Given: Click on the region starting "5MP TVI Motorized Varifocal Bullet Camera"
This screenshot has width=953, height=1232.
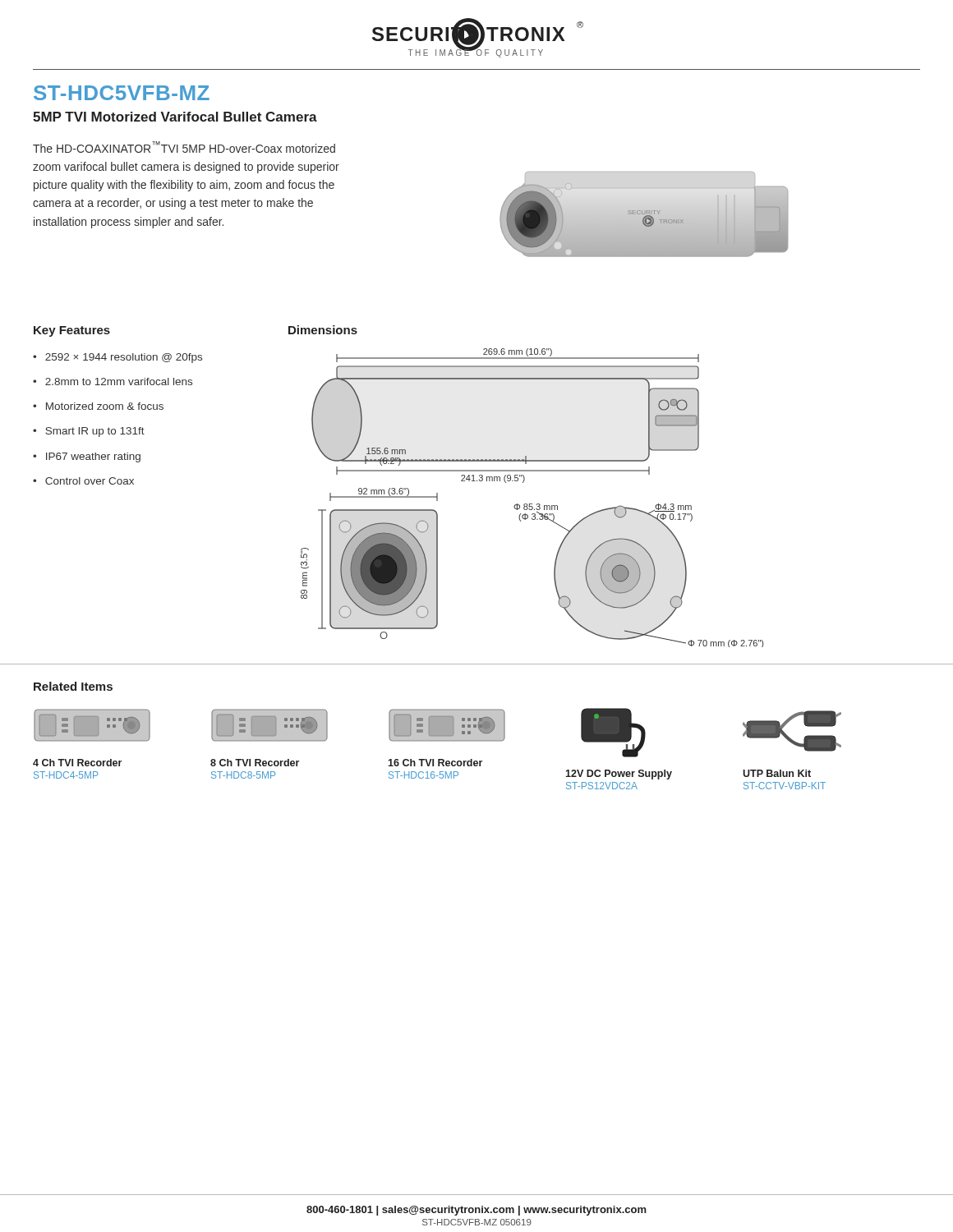Looking at the screenshot, I should (175, 117).
